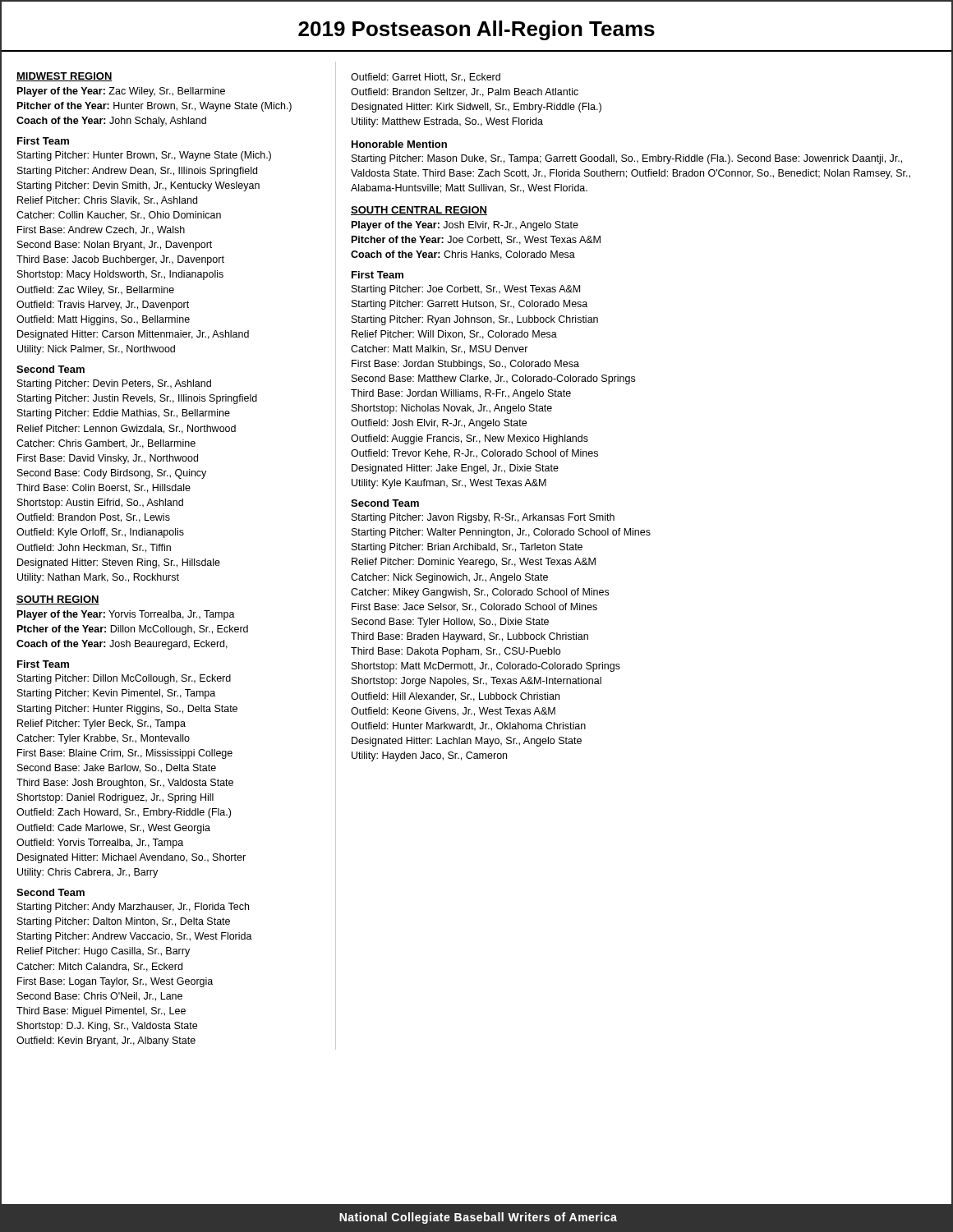Screen dimensions: 1232x953
Task: Point to "2019 Postseason All-Region Teams"
Action: pos(476,29)
